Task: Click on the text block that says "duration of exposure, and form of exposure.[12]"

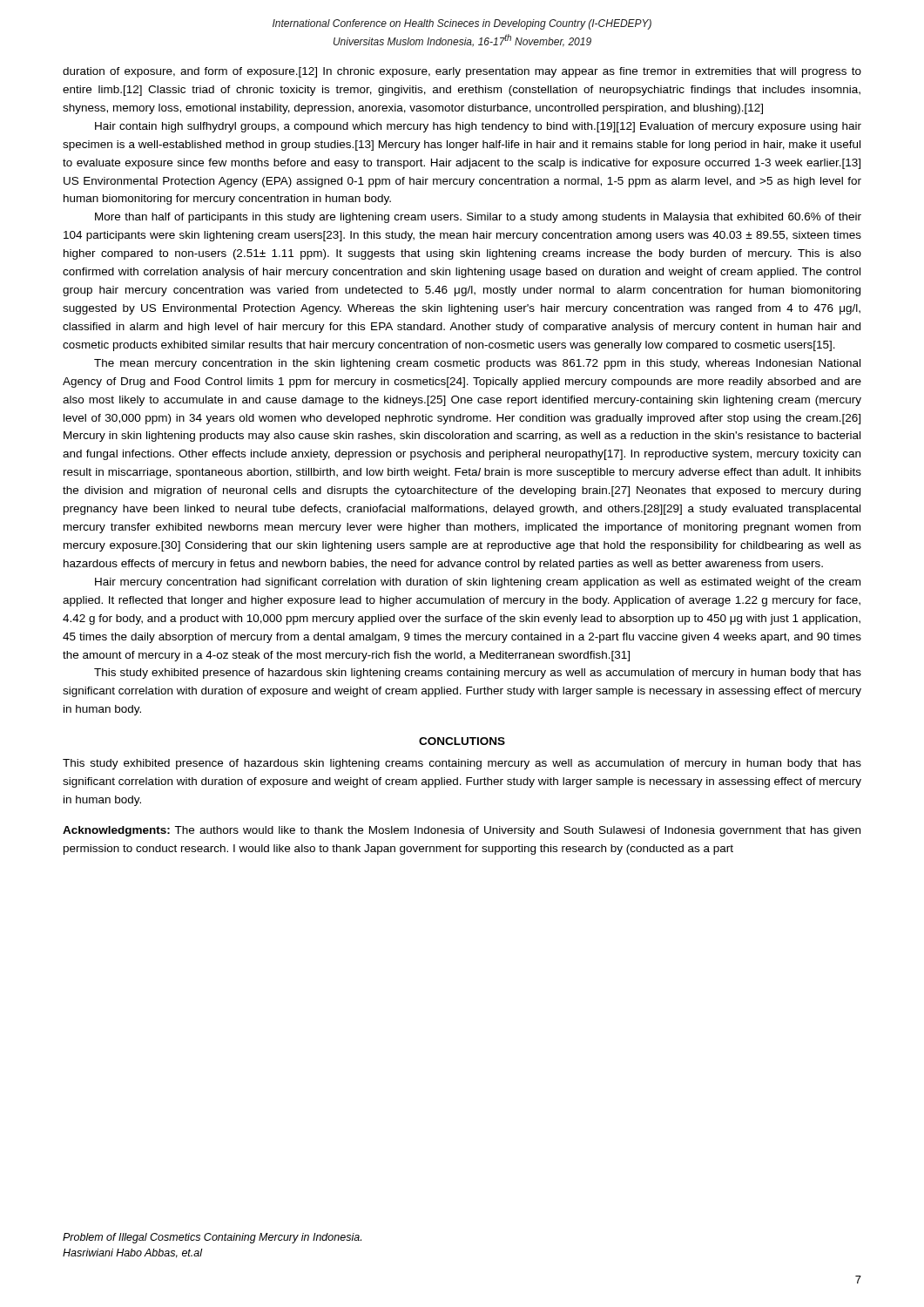Action: (x=462, y=90)
